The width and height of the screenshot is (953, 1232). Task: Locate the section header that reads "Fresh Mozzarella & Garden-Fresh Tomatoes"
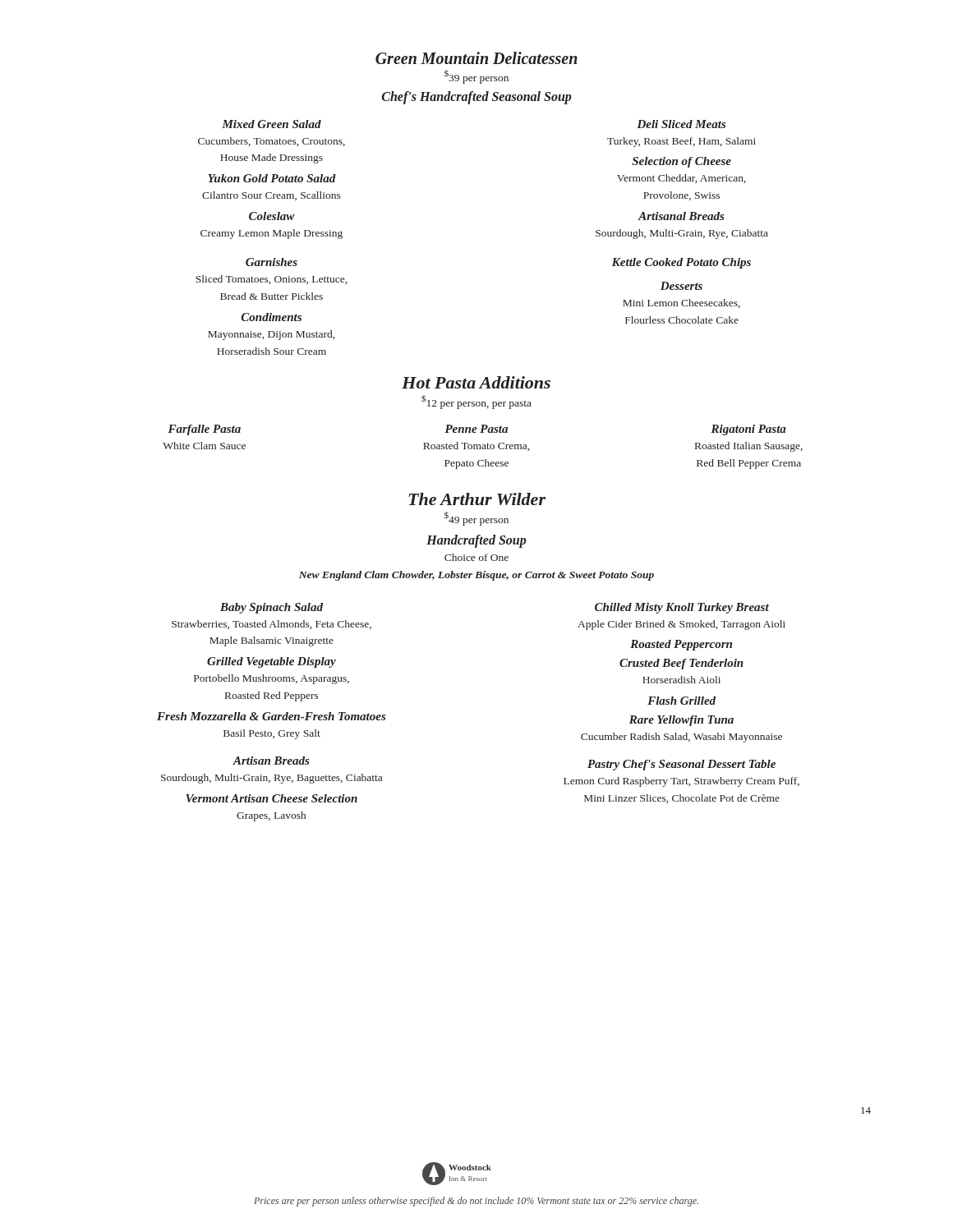[271, 716]
